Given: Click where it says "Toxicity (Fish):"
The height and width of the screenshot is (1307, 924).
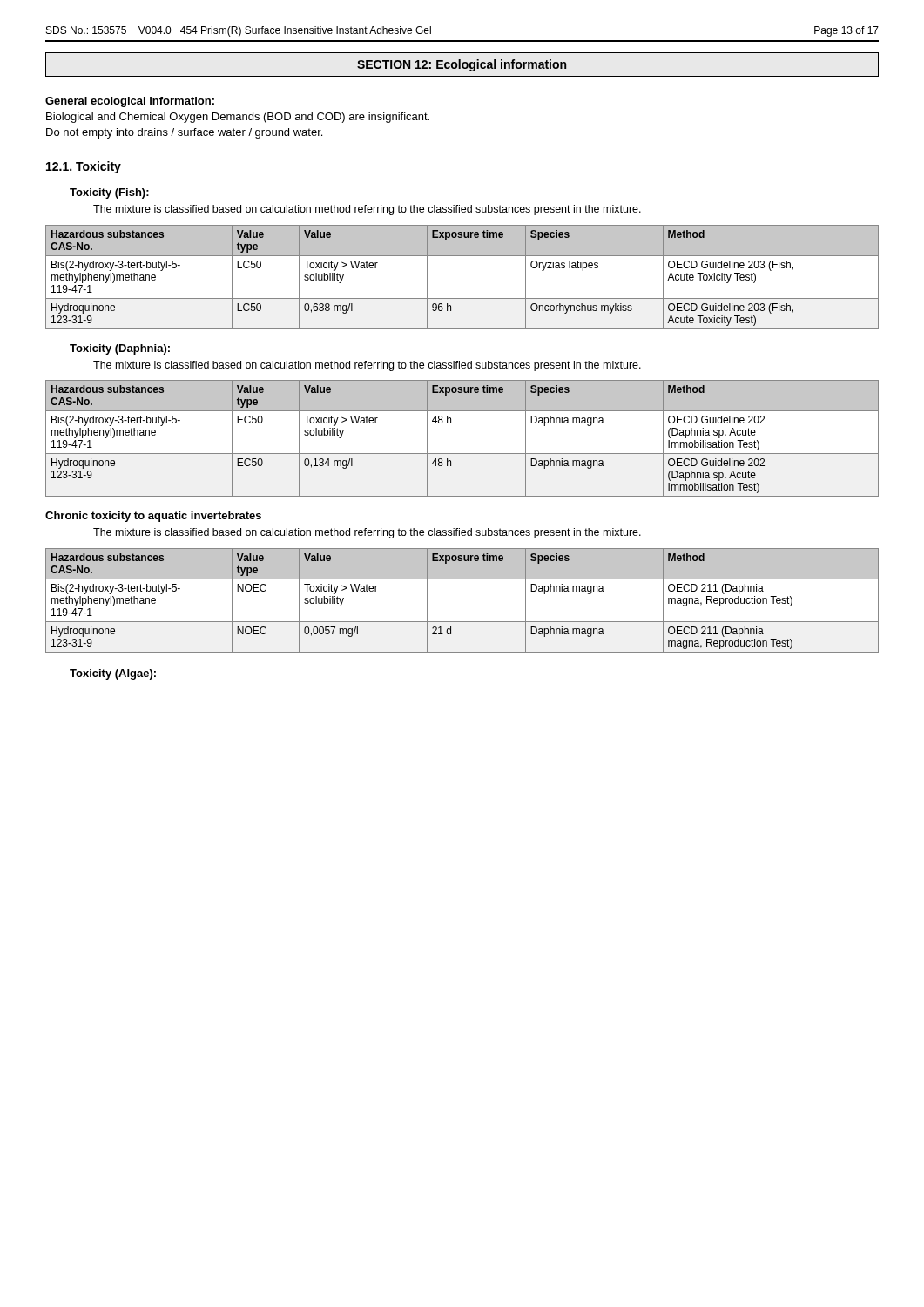Looking at the screenshot, I should click(x=109, y=192).
